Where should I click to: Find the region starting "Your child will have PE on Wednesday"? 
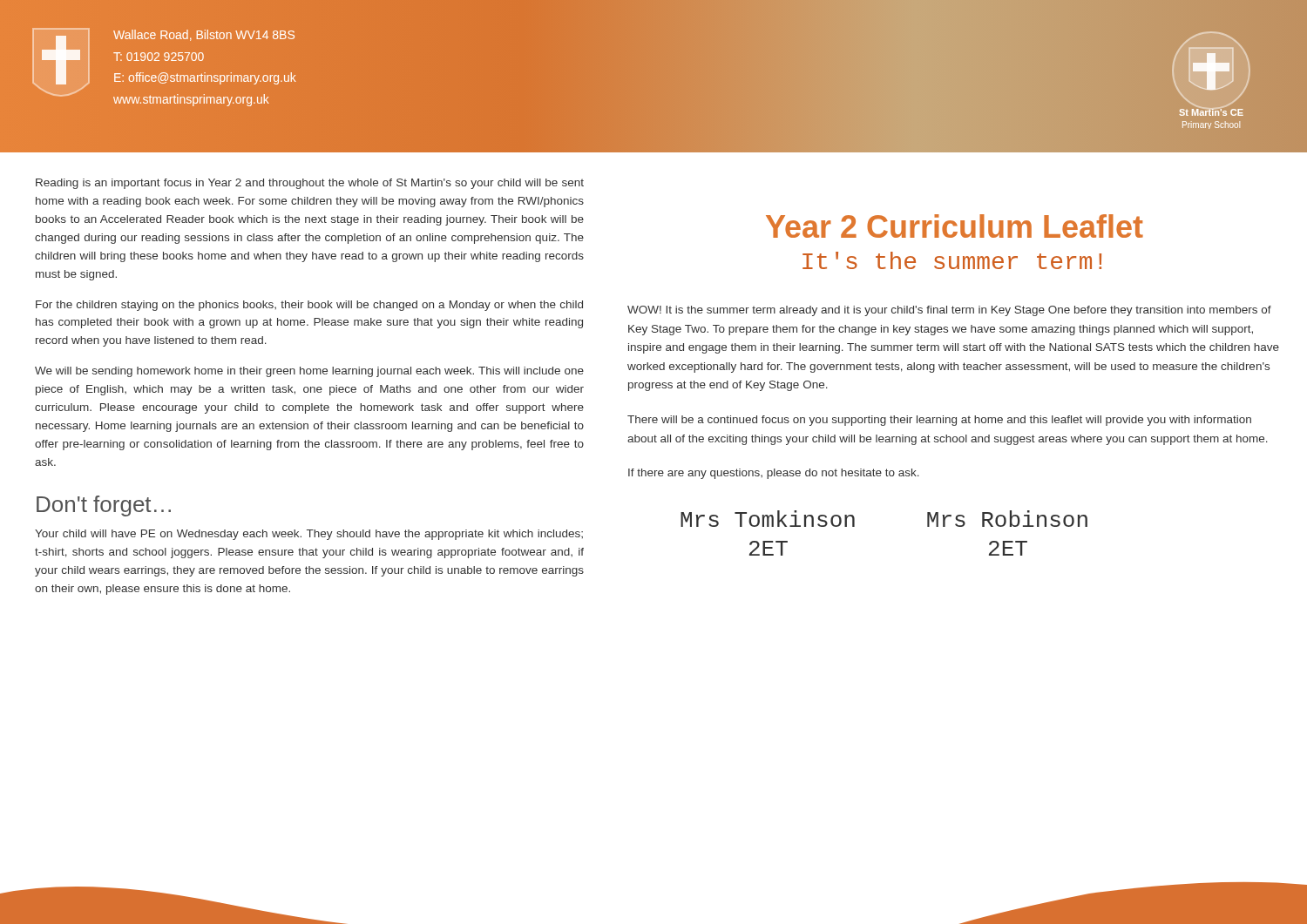(x=309, y=561)
